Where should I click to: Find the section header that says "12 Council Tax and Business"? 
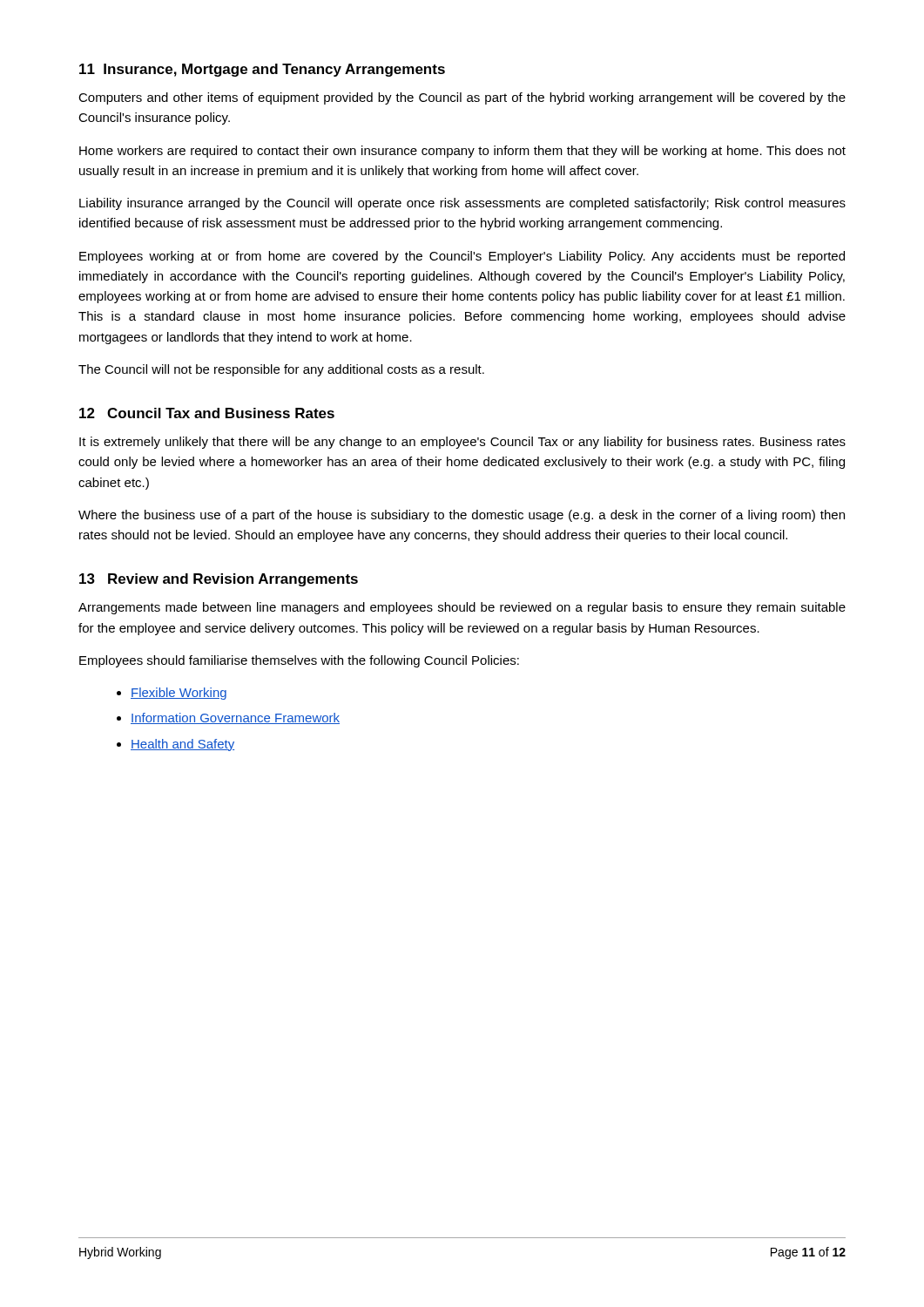click(x=207, y=413)
